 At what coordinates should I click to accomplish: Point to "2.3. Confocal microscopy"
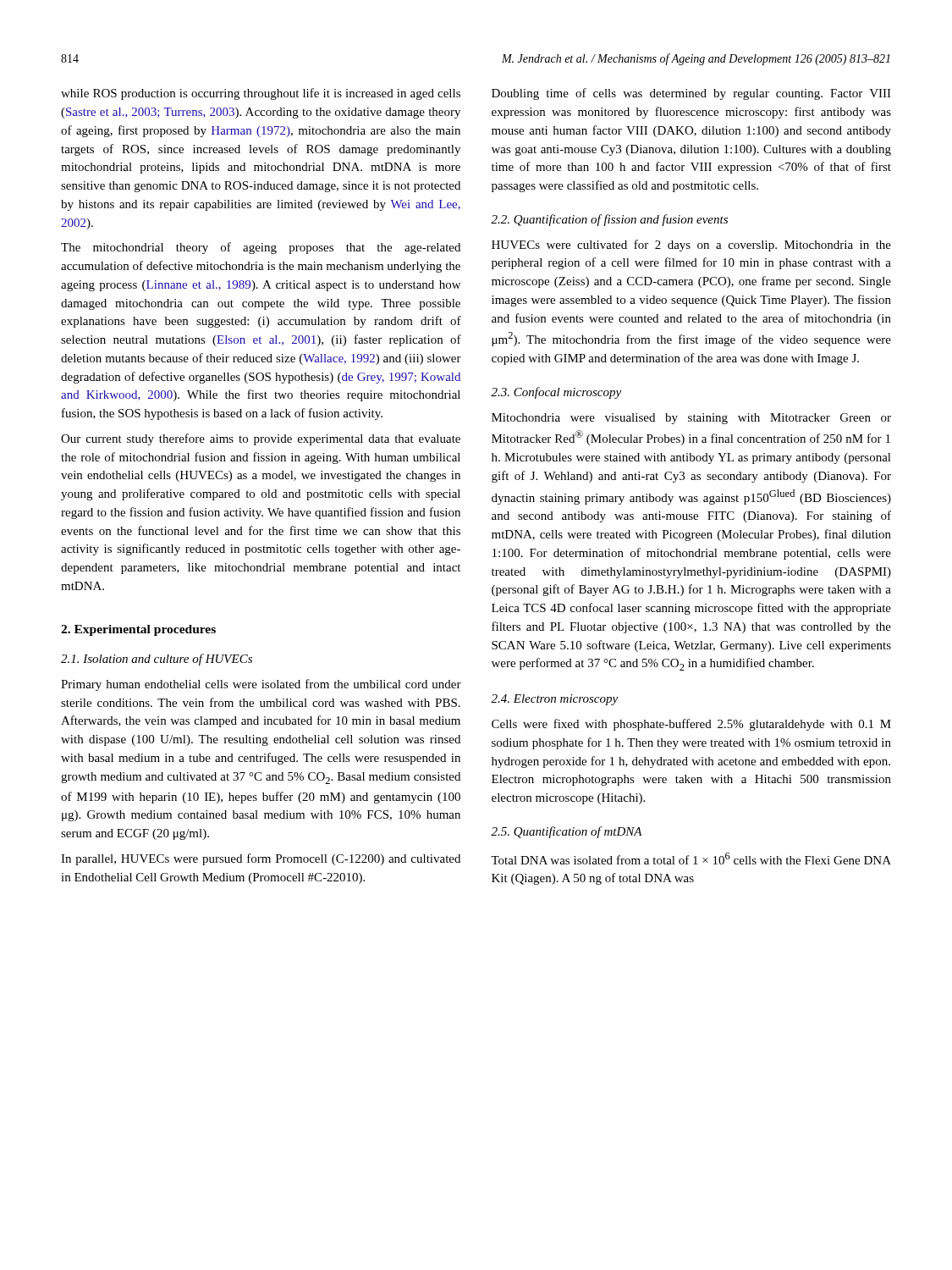pyautogui.click(x=556, y=392)
